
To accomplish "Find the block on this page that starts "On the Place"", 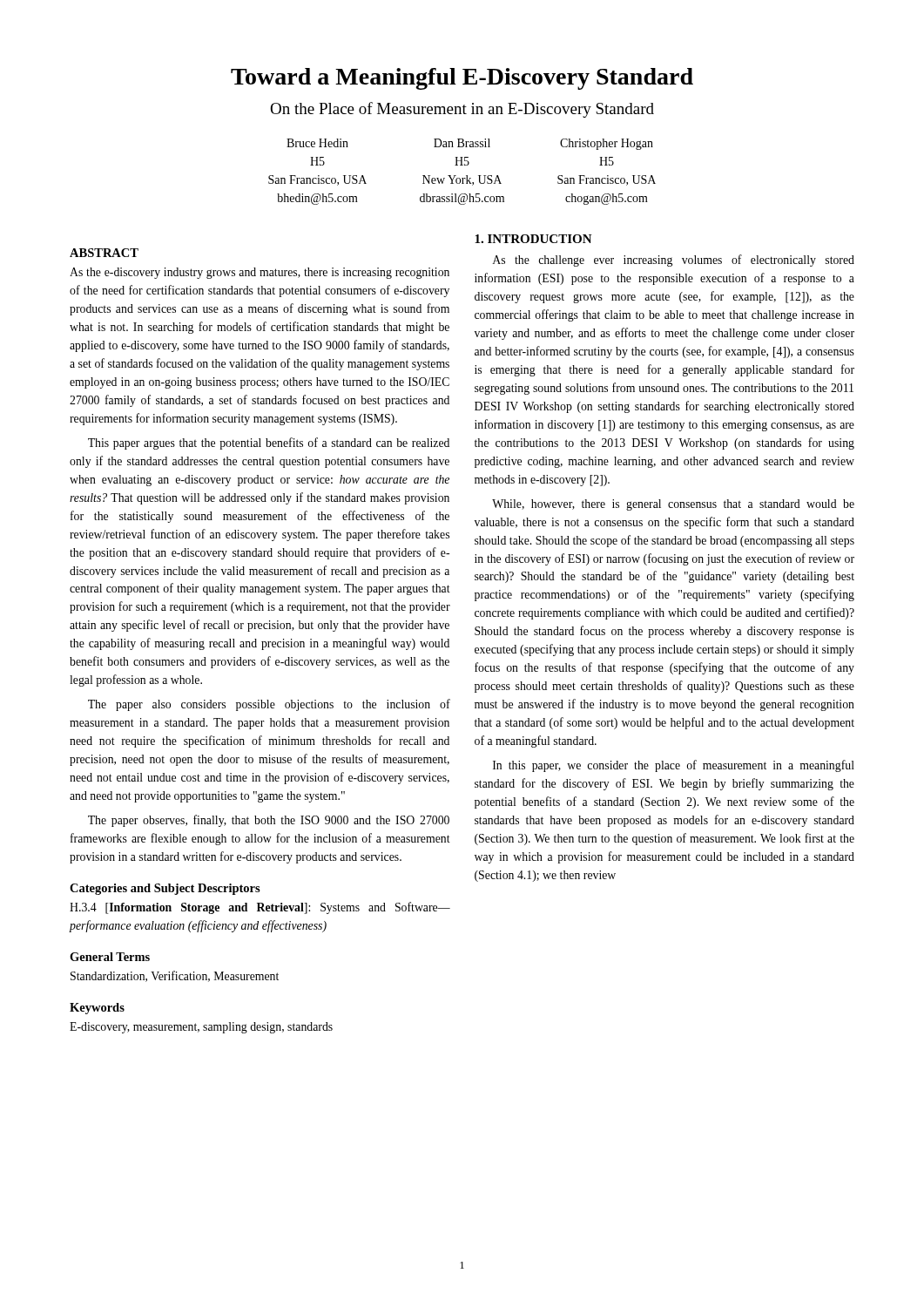I will (462, 108).
